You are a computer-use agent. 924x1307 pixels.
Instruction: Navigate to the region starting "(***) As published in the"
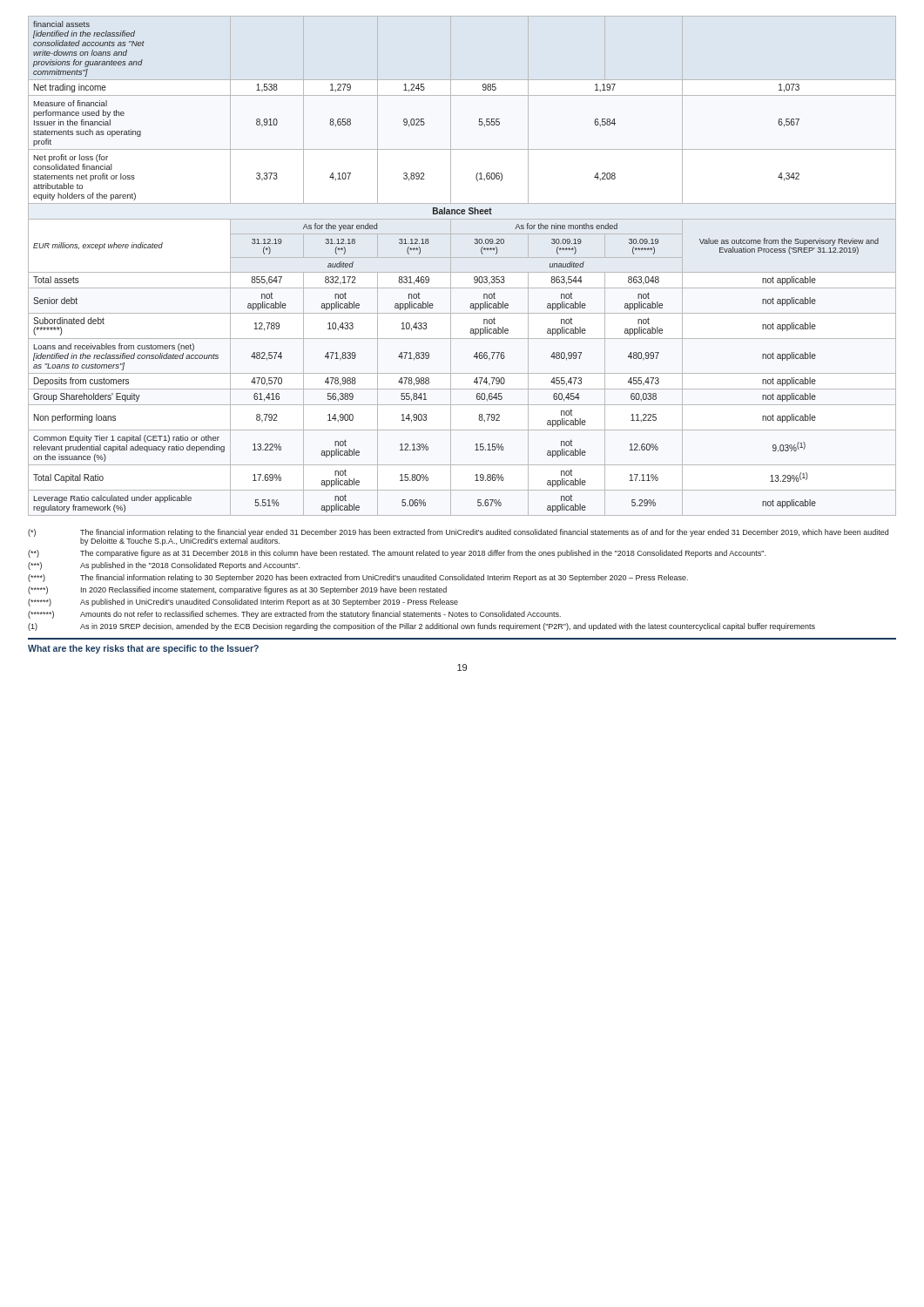(164, 565)
